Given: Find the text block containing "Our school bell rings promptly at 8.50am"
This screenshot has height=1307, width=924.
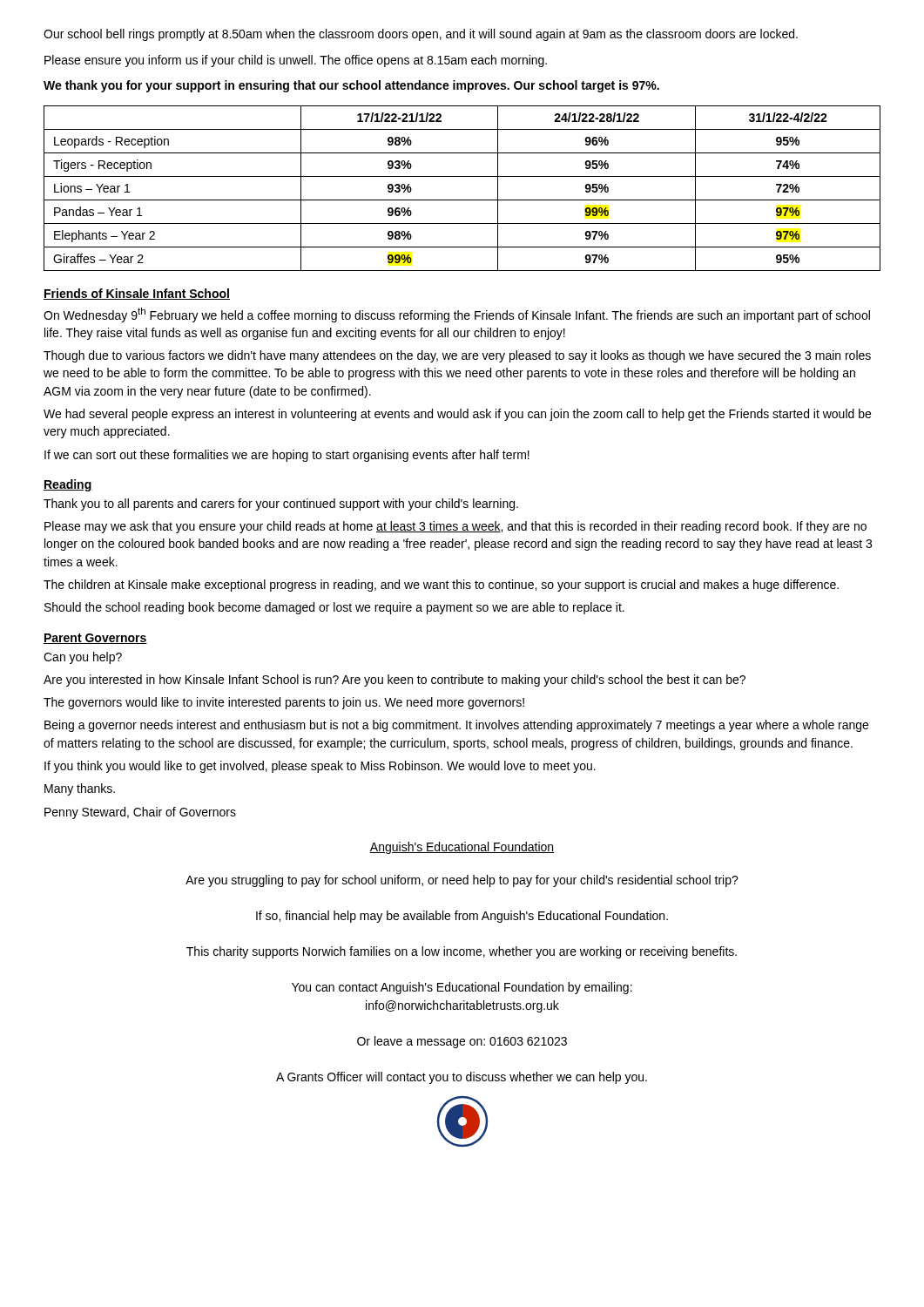Looking at the screenshot, I should click(462, 35).
